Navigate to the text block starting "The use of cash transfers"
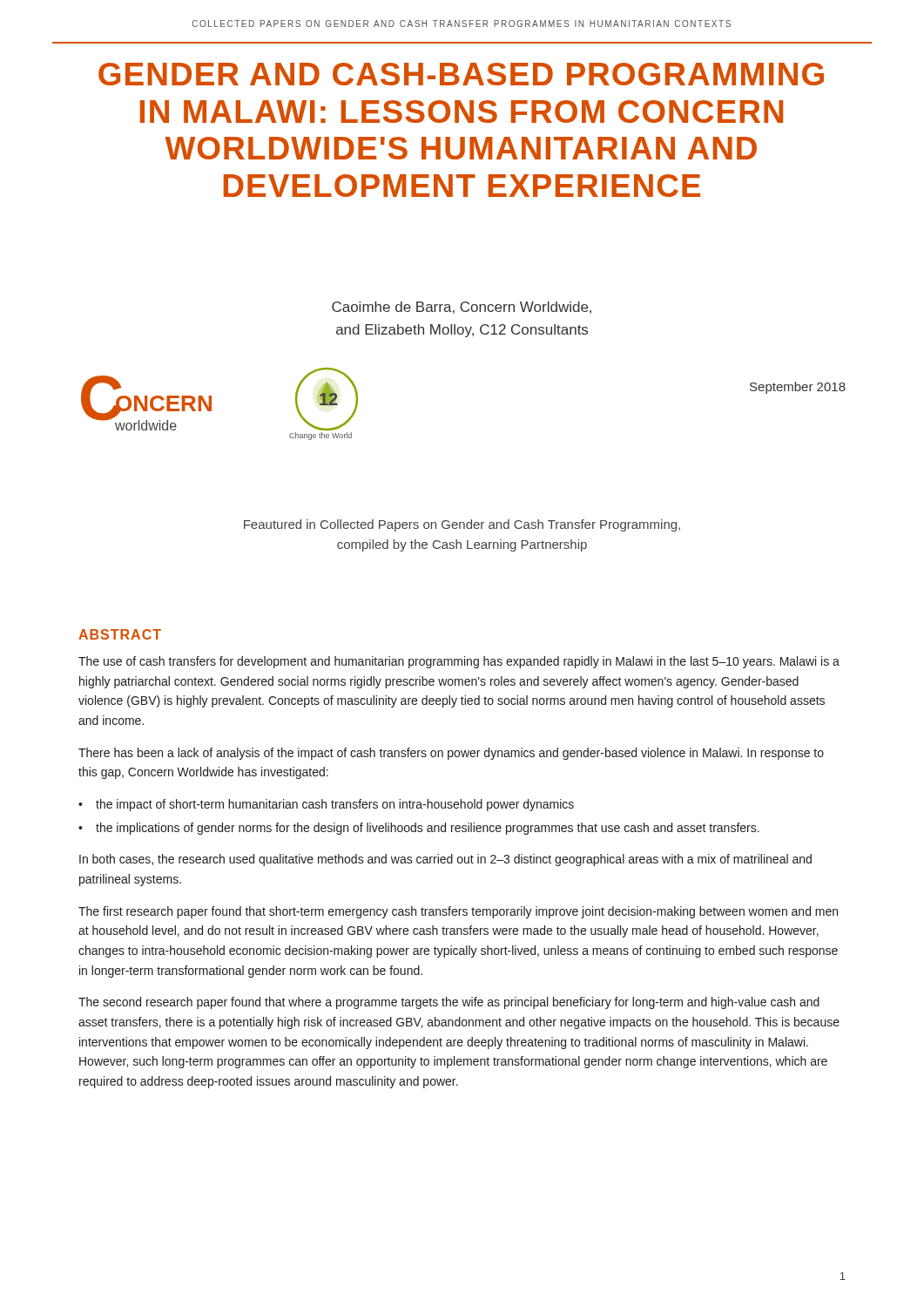The width and height of the screenshot is (924, 1307). tap(459, 691)
